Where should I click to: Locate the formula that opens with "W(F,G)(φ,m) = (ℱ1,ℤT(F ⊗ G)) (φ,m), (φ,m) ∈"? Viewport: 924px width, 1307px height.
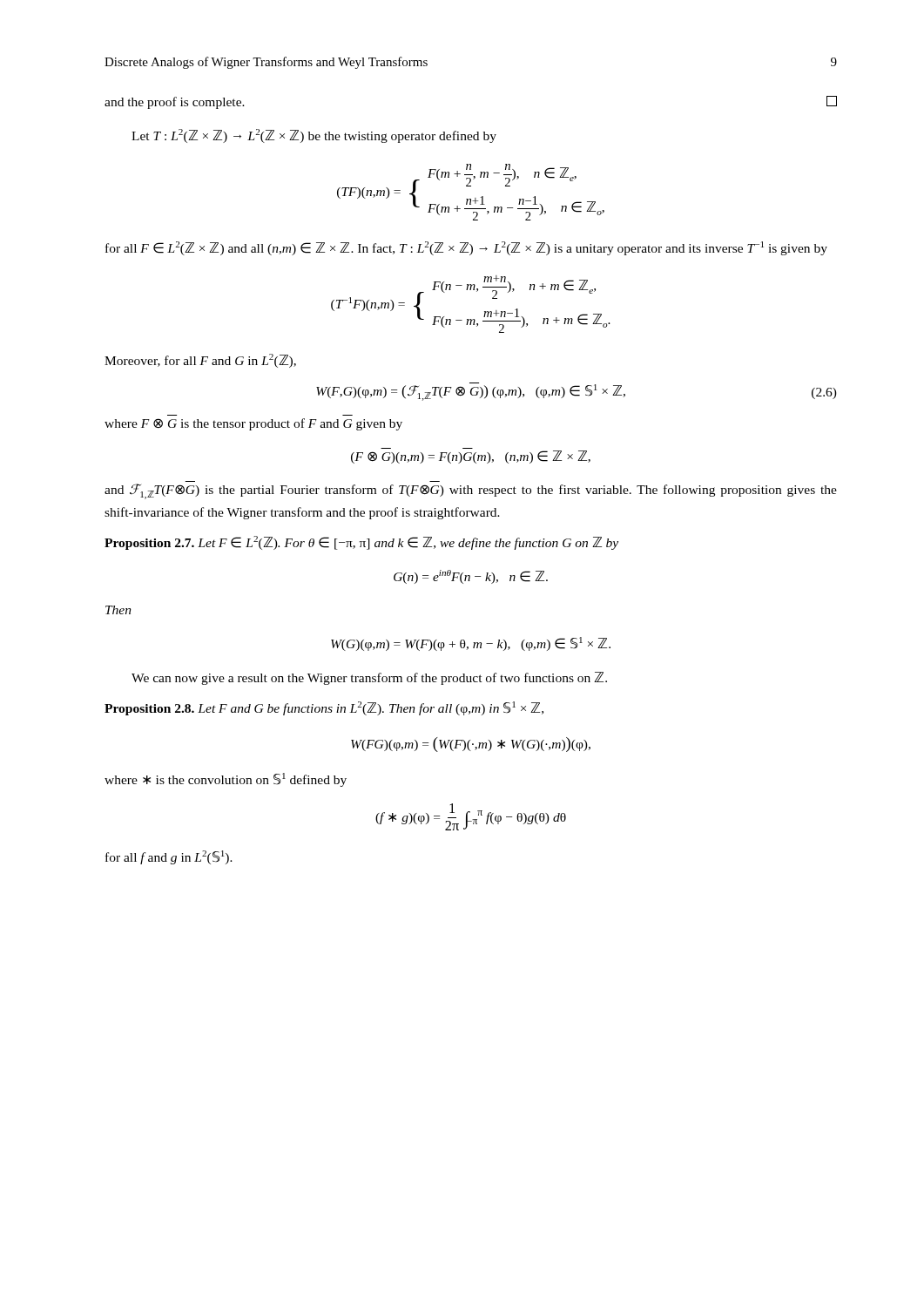(x=471, y=392)
